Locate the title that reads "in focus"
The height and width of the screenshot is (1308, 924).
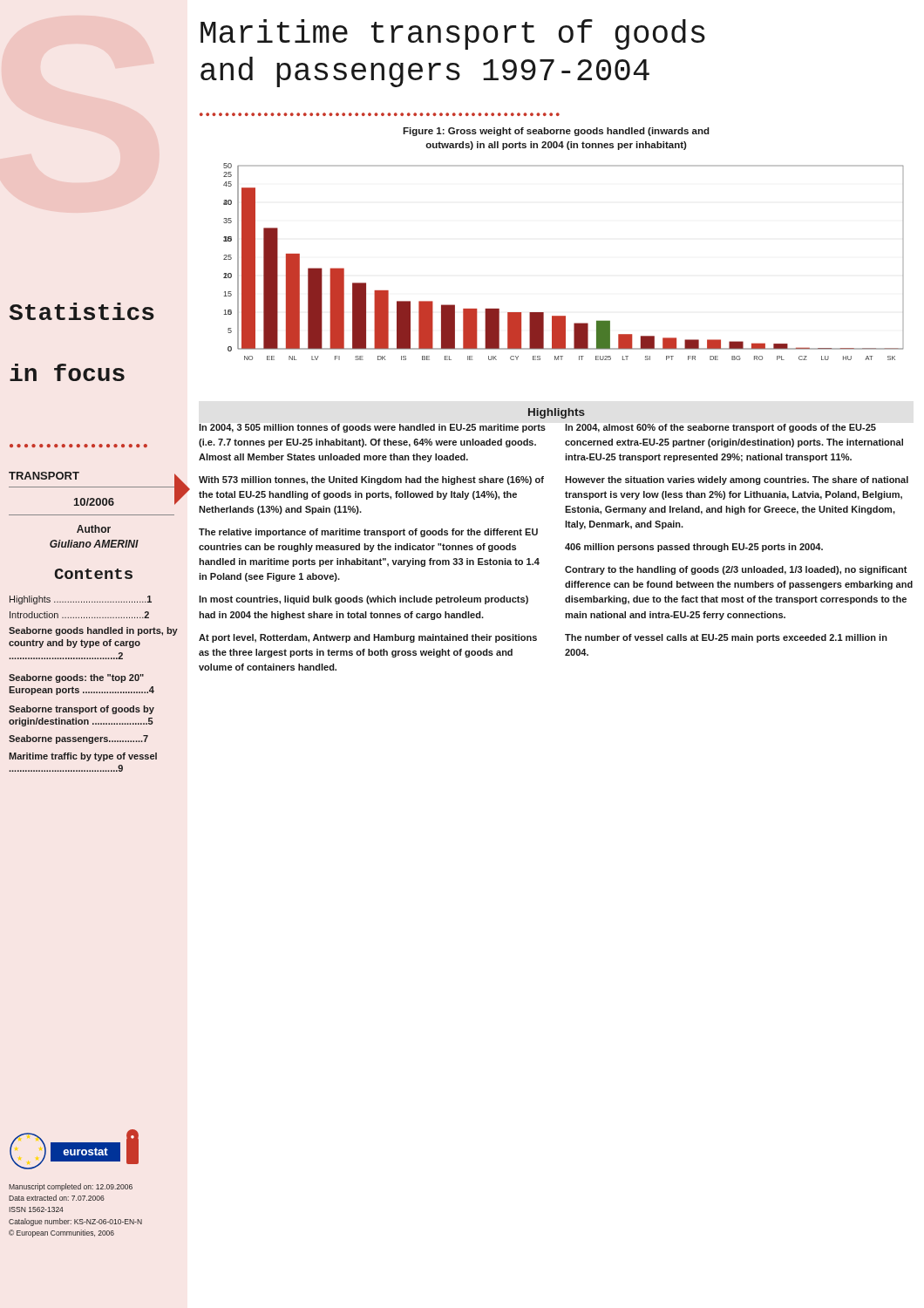pyautogui.click(x=67, y=375)
